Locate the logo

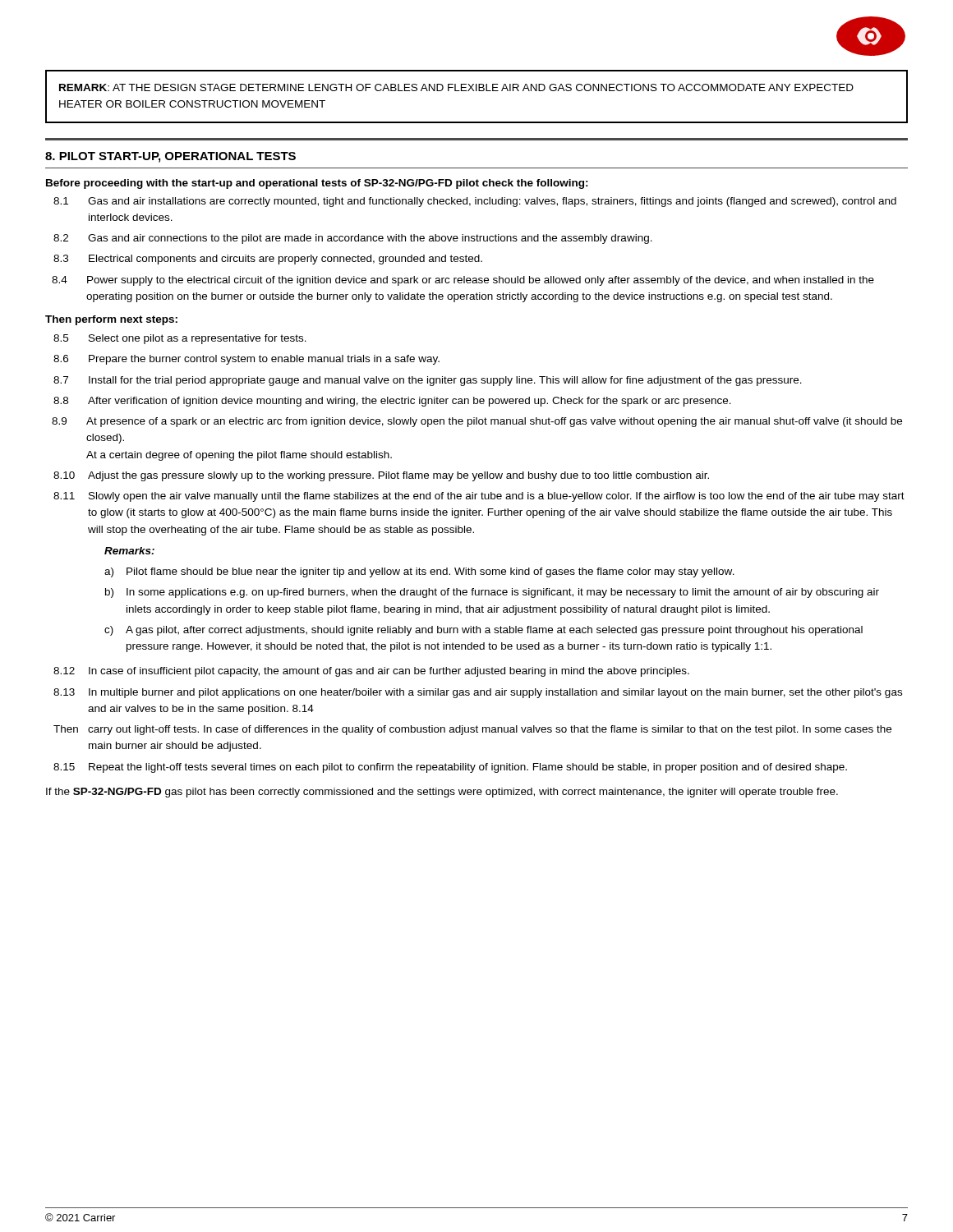pyautogui.click(x=871, y=37)
